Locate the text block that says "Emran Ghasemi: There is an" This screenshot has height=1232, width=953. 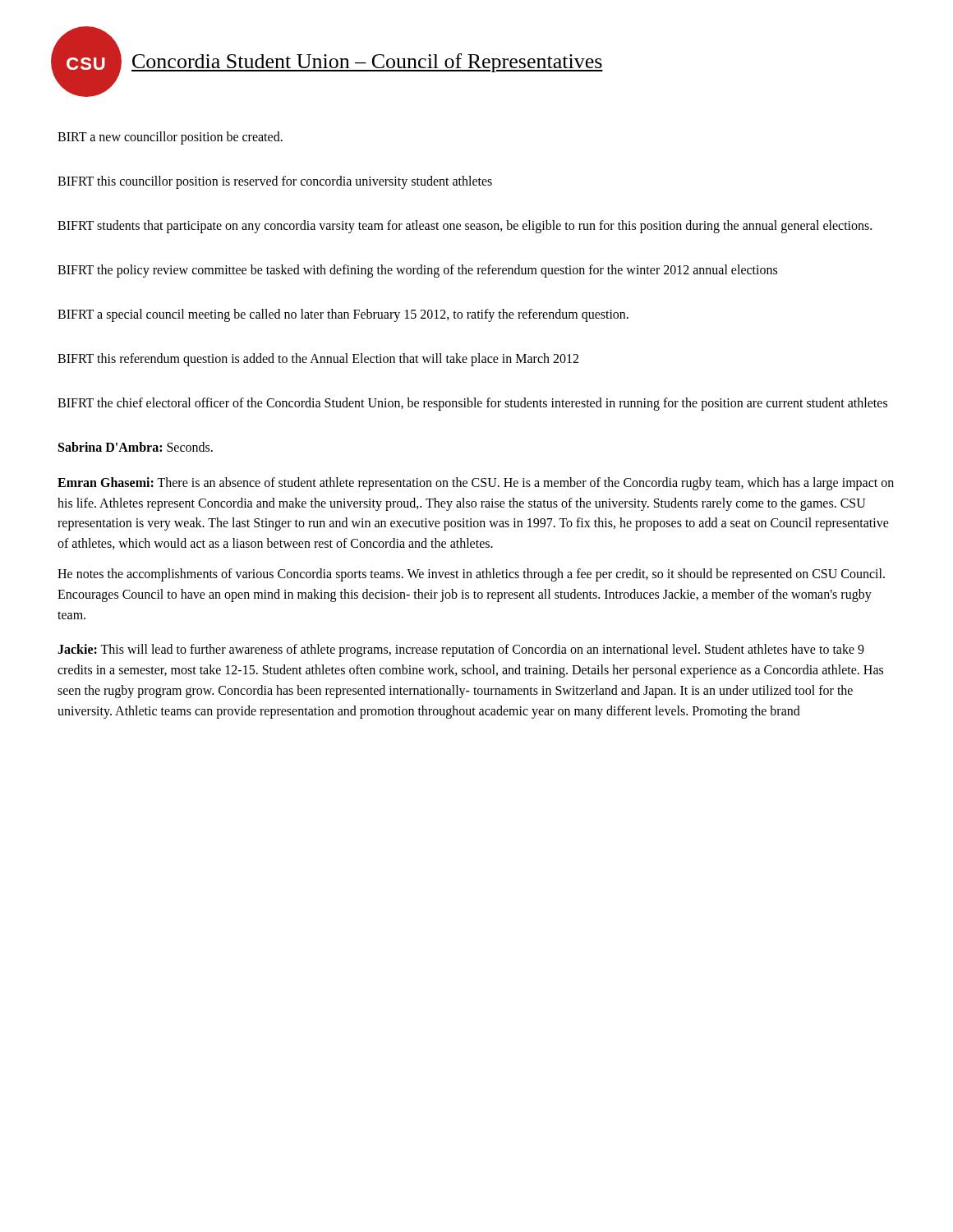pos(476,549)
